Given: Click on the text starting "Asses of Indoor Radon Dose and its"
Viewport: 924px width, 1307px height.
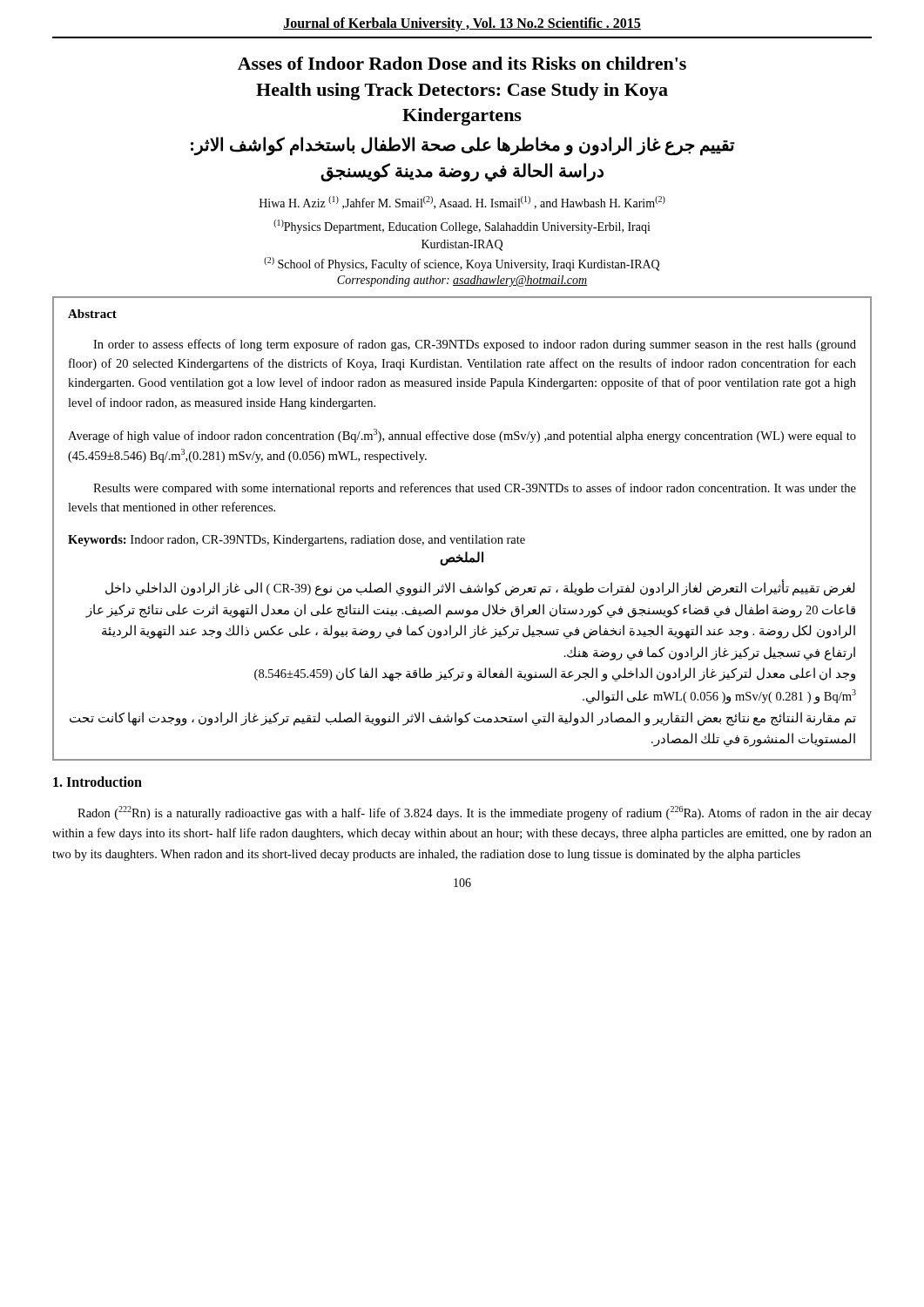Looking at the screenshot, I should tap(462, 89).
